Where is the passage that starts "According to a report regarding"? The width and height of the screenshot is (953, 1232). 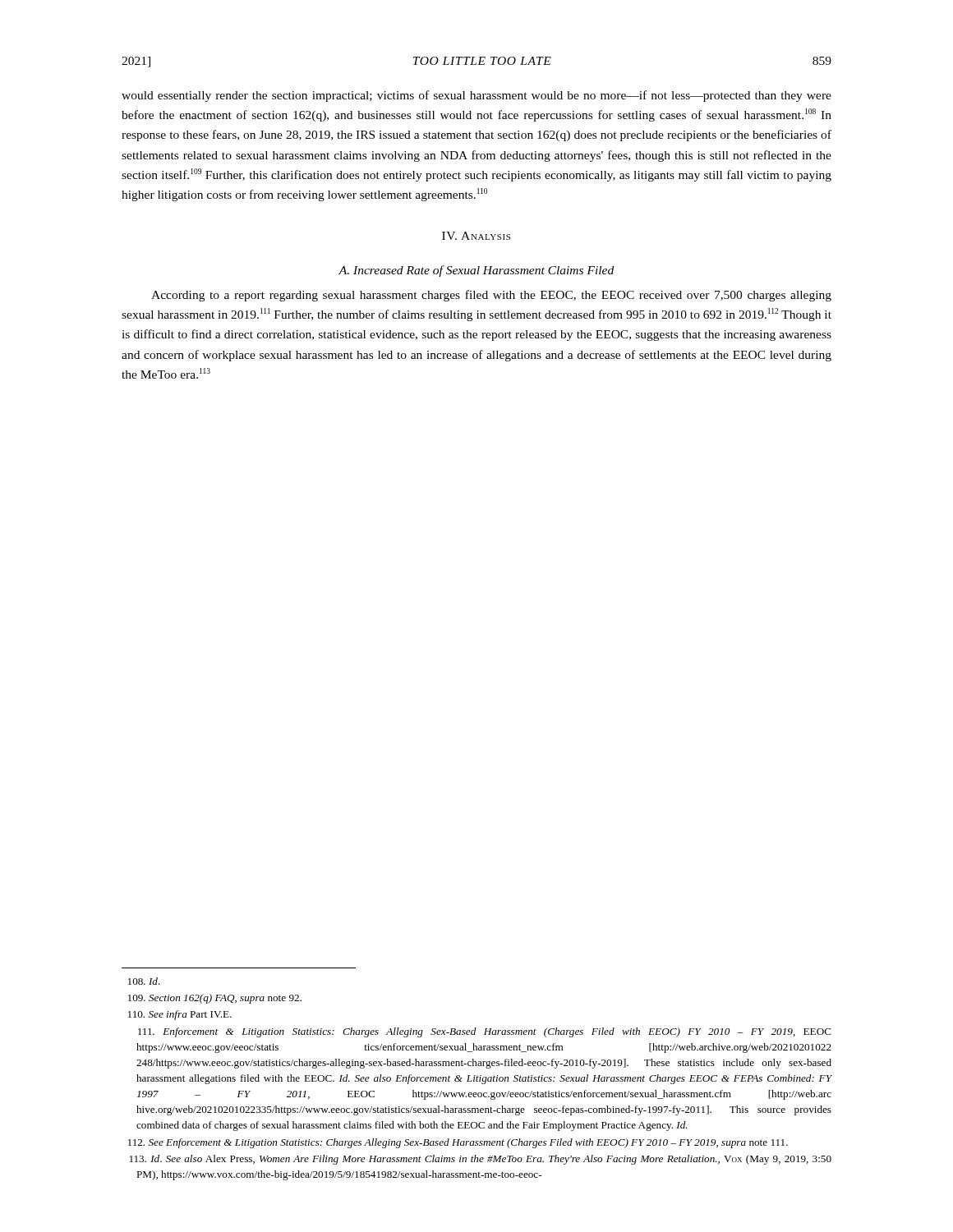click(x=476, y=334)
